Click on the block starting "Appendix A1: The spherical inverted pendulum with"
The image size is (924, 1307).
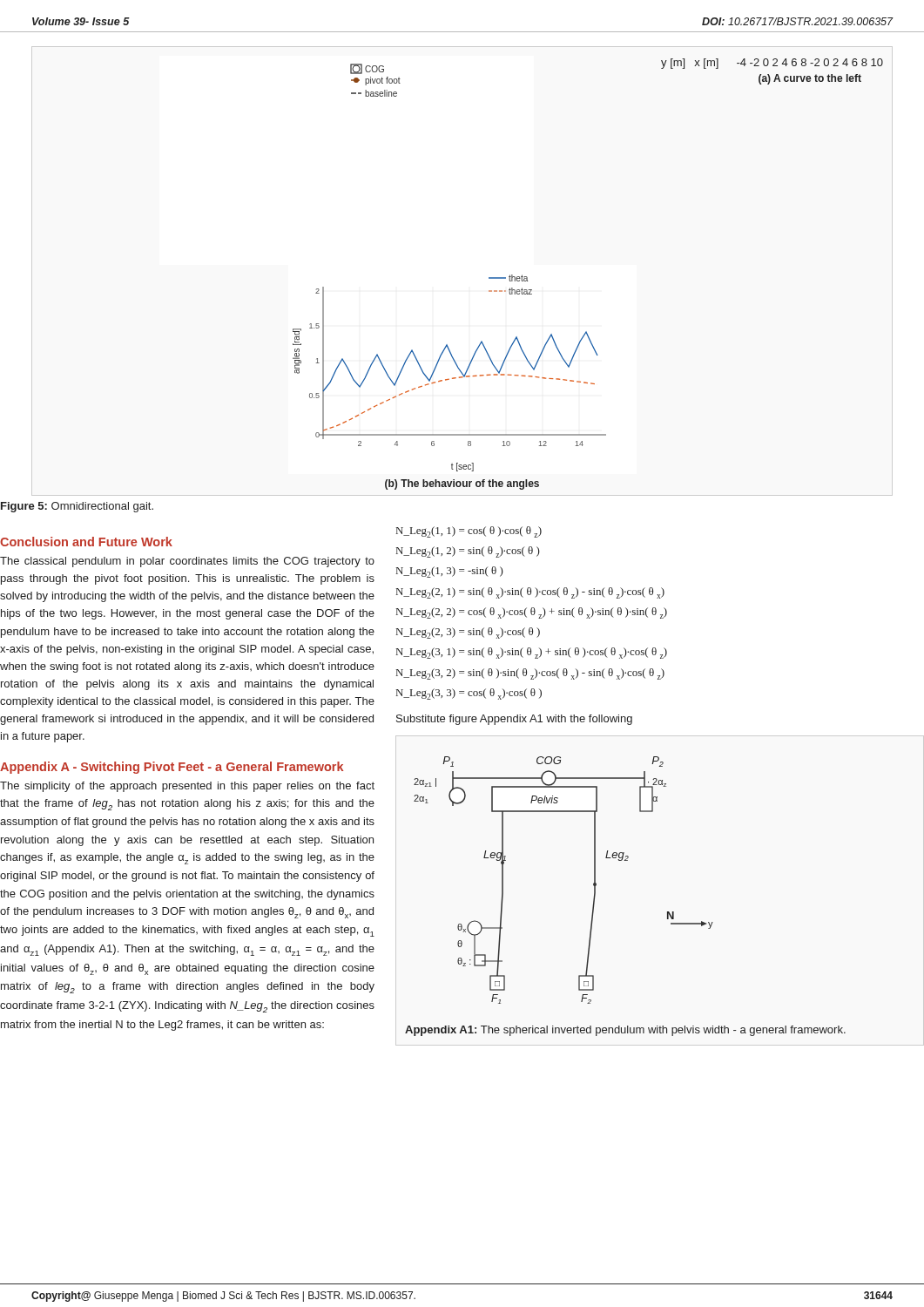point(626,1029)
